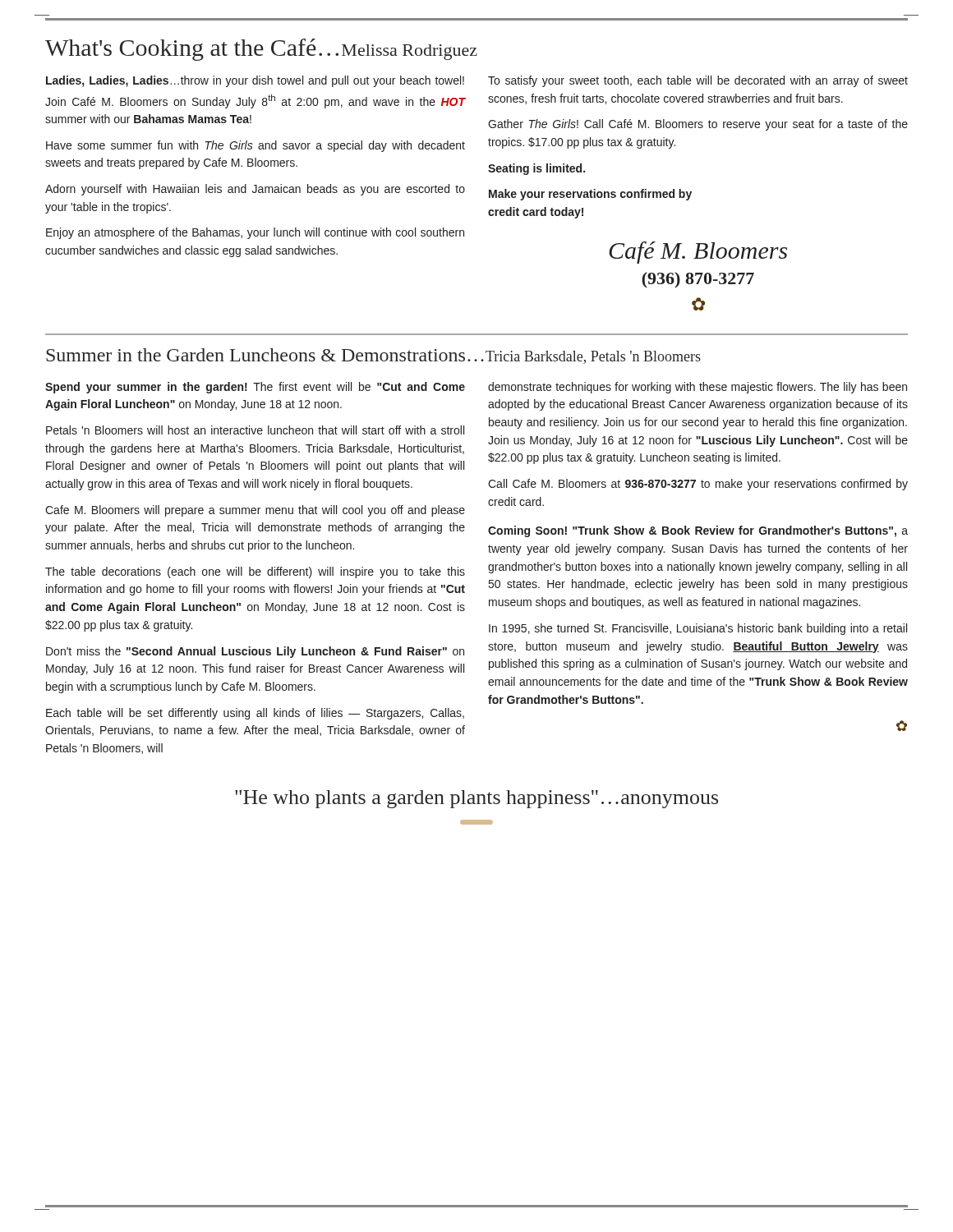Find the text block that says "Gather The Girls! Call Café M. Bloomers"

(x=698, y=134)
